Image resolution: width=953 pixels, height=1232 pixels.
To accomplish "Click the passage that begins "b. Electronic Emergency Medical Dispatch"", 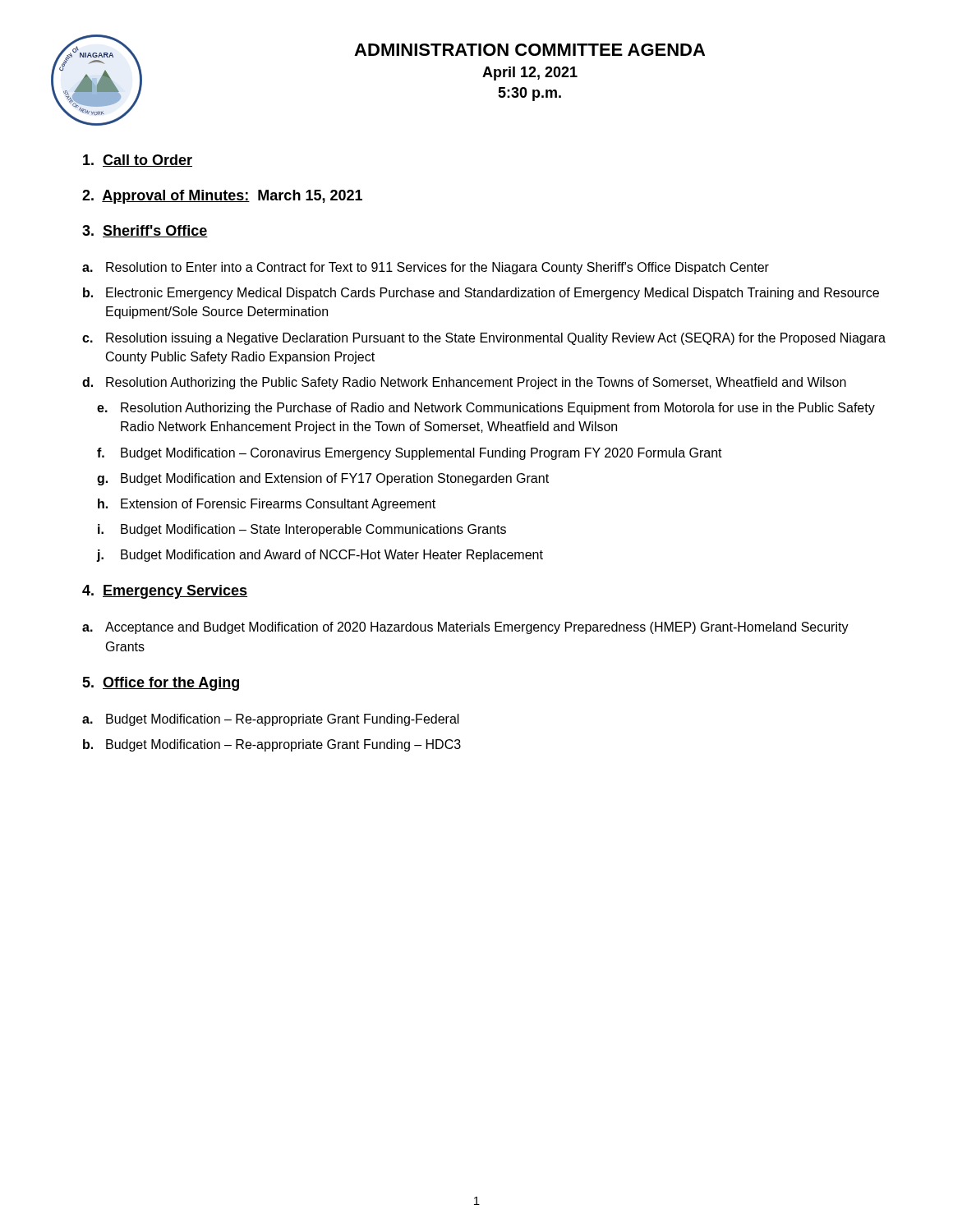I will click(485, 303).
